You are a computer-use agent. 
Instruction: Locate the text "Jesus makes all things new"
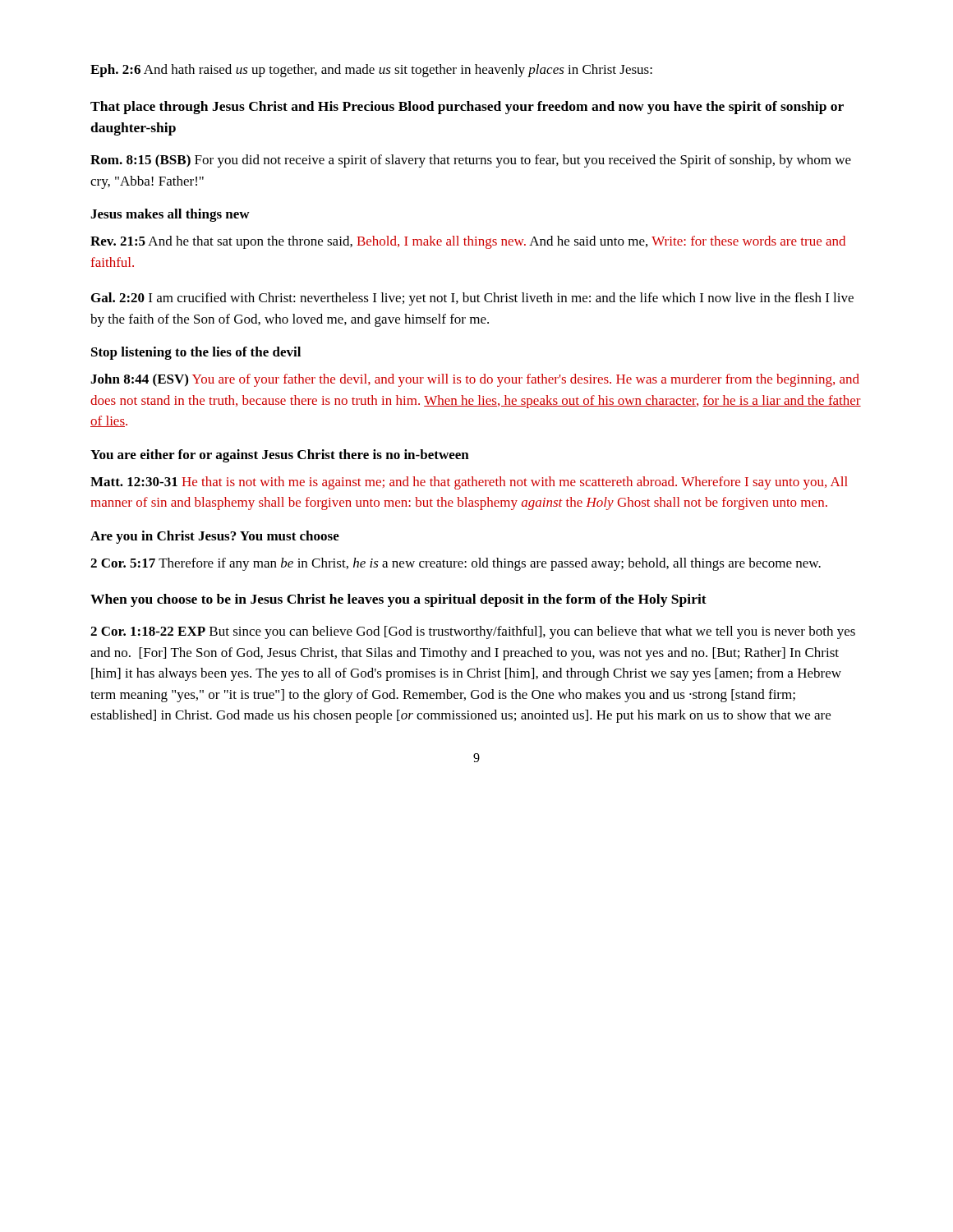170,214
